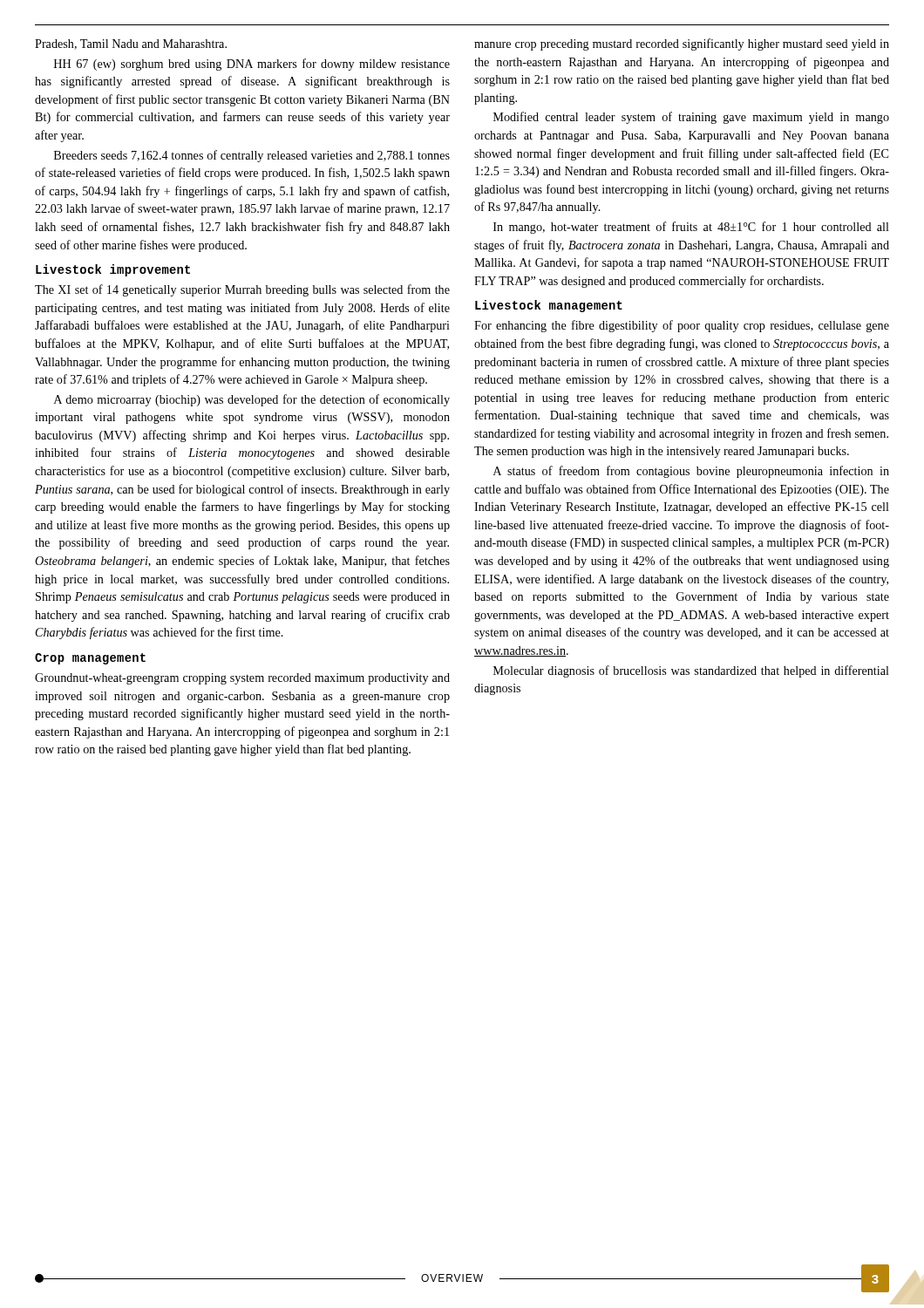The image size is (924, 1308).
Task: Locate the block of text that opens with "Pradesh, Tamil Nadu and Maharashtra."
Action: [x=242, y=144]
